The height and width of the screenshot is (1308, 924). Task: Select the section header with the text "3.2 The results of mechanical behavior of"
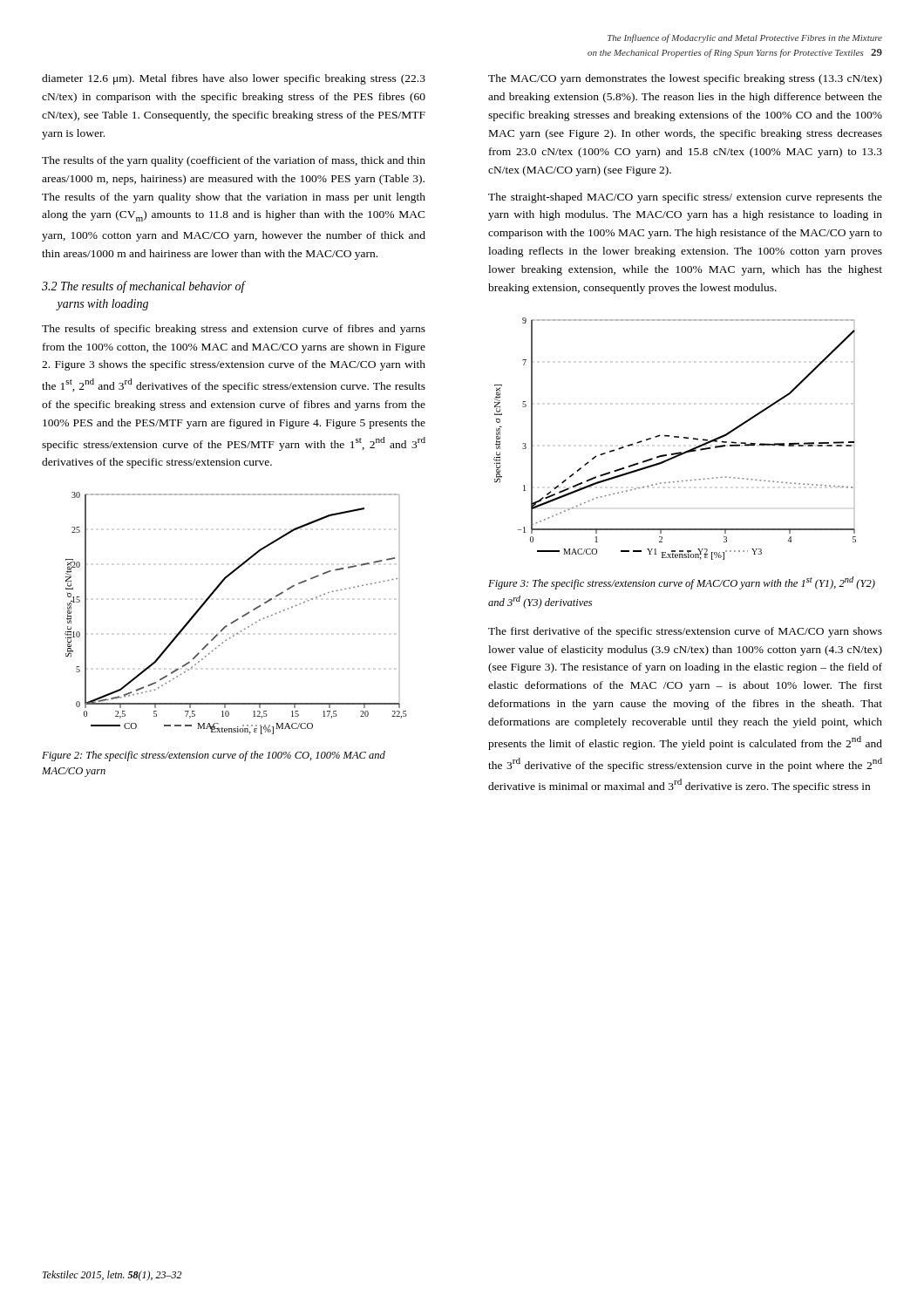143,295
